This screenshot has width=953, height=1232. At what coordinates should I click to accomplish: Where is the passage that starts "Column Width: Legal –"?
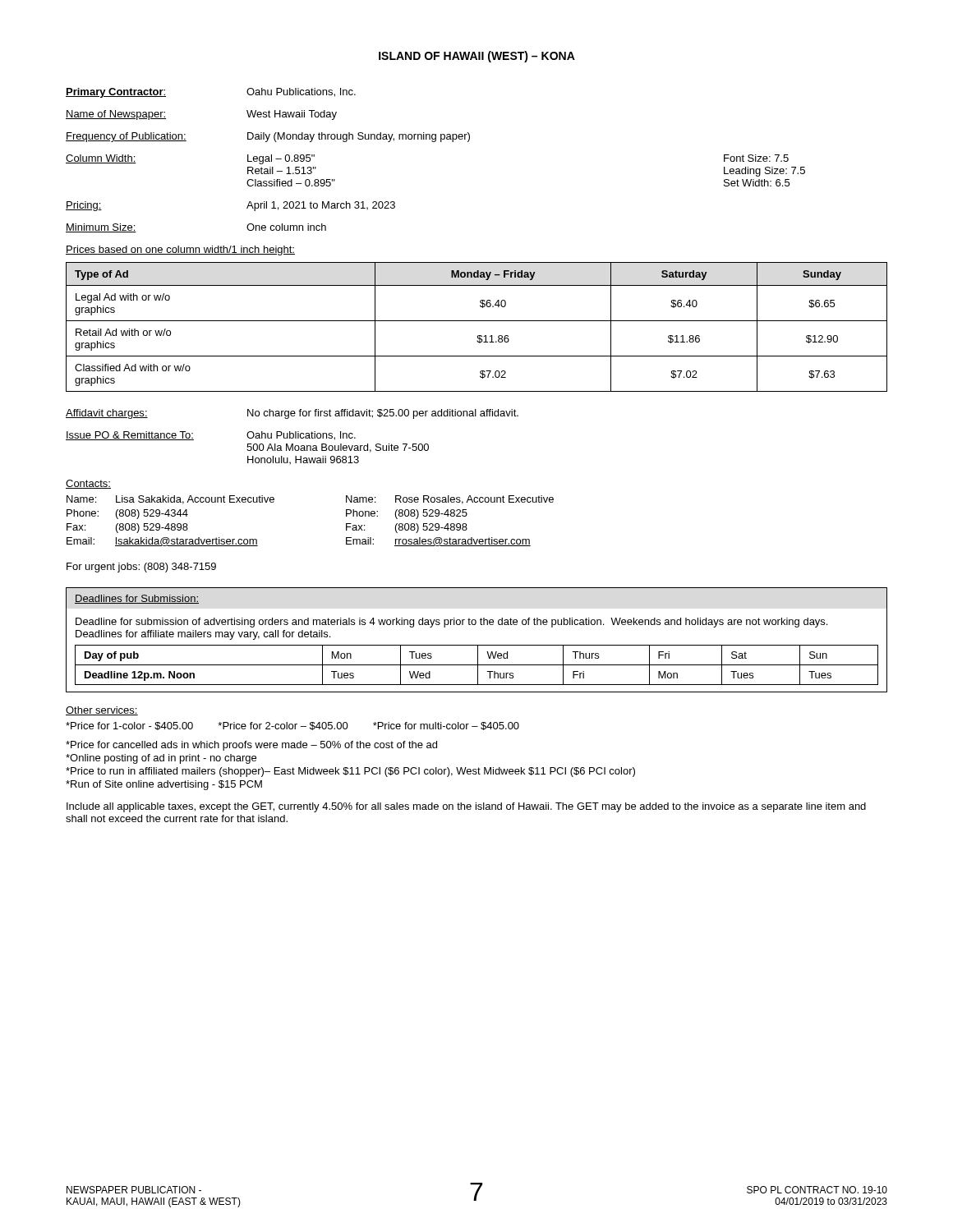click(x=101, y=159)
